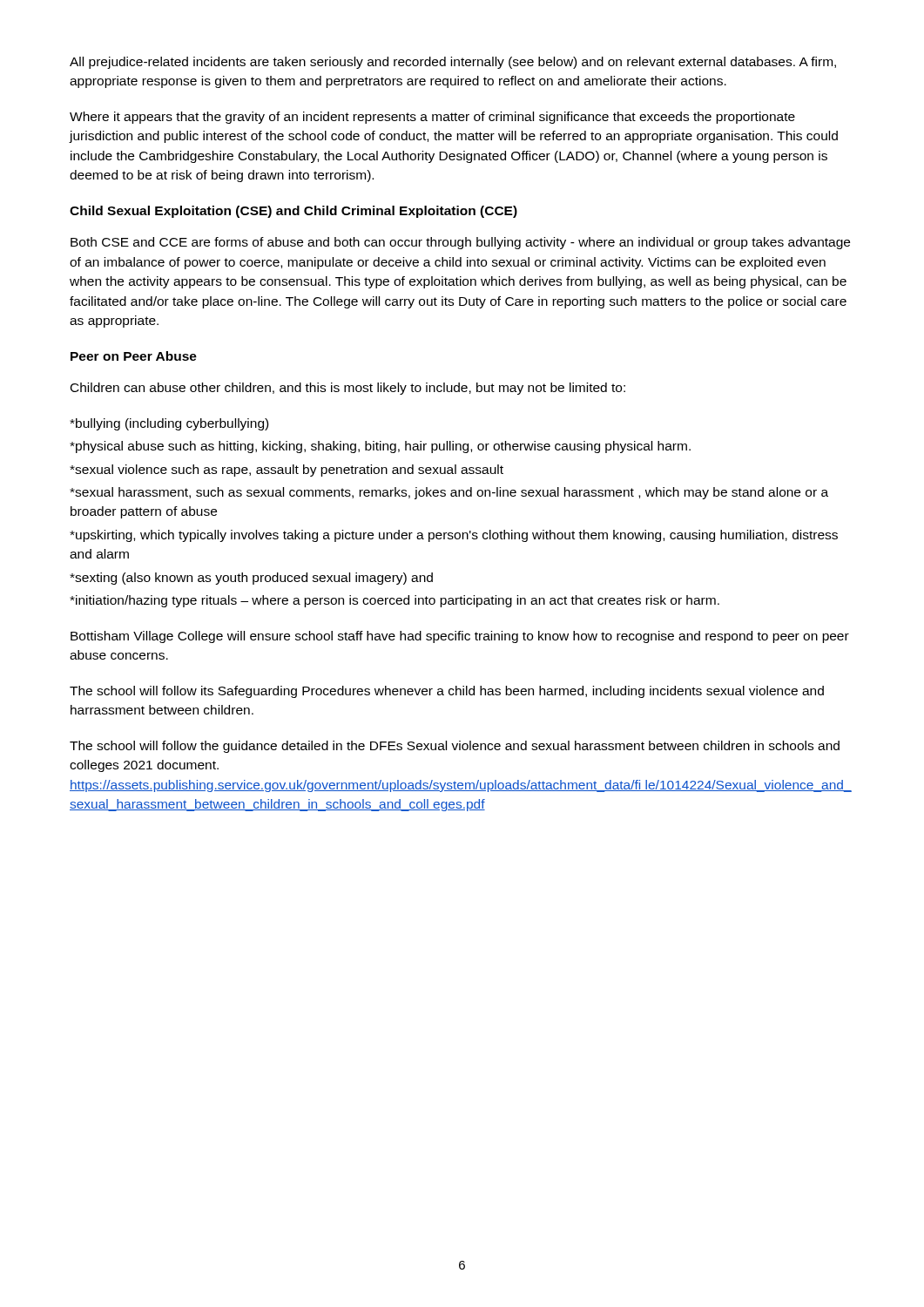Where does it say "*bullying (including cyberbullying)"?
The height and width of the screenshot is (1307, 924).
[x=169, y=423]
